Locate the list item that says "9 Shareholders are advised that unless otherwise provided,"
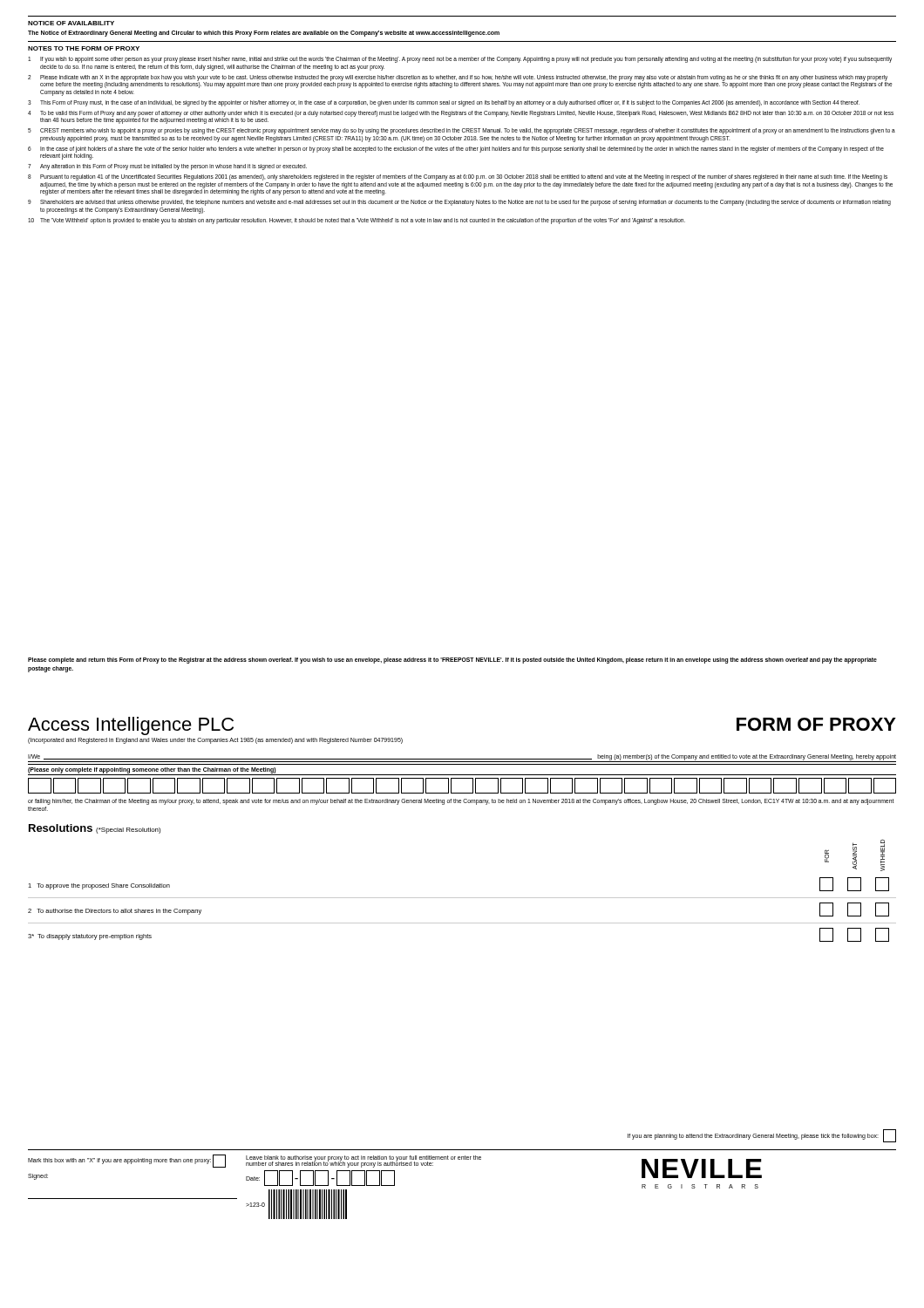 462,207
